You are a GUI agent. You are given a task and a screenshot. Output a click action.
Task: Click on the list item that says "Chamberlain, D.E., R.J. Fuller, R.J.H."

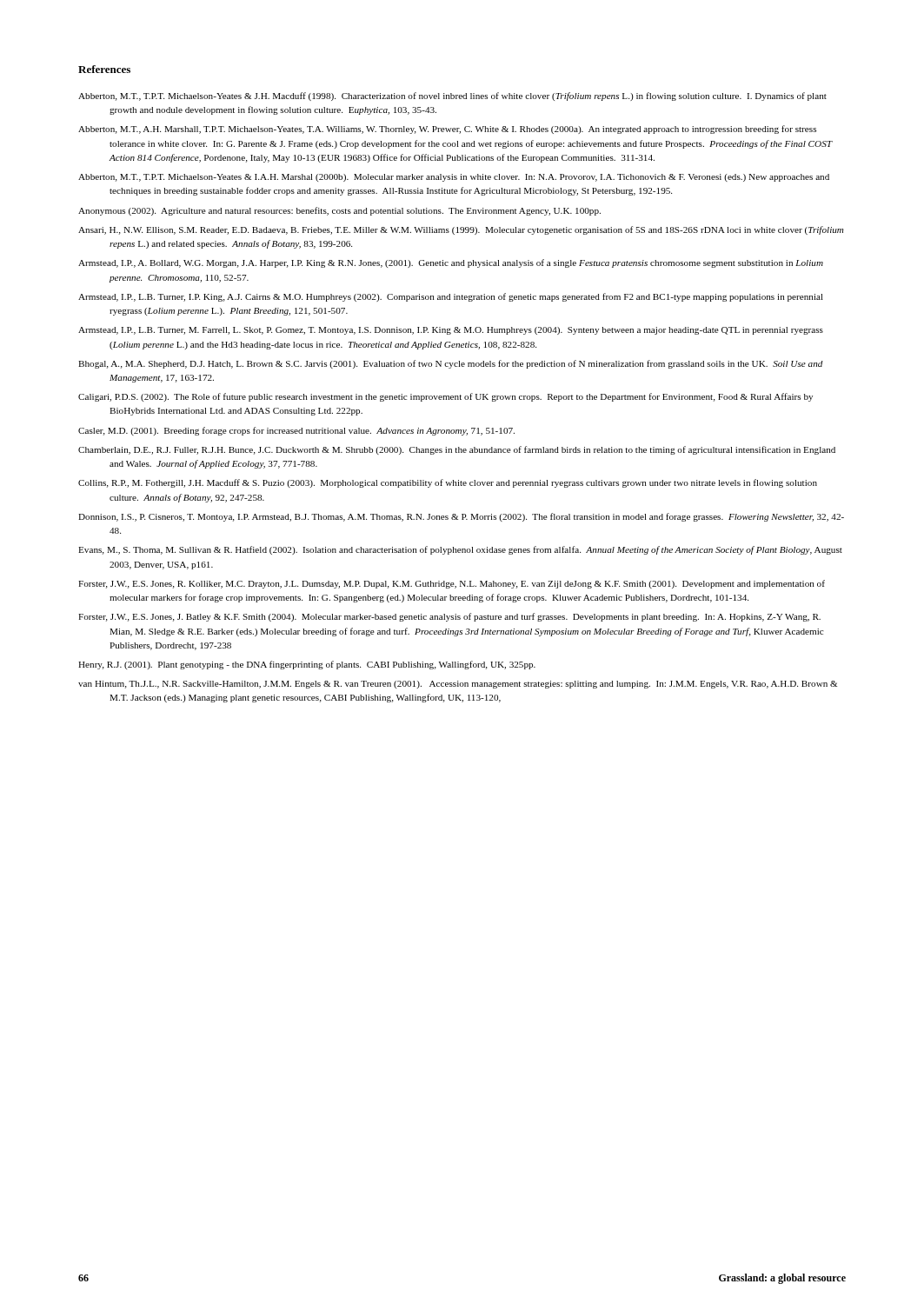457,456
